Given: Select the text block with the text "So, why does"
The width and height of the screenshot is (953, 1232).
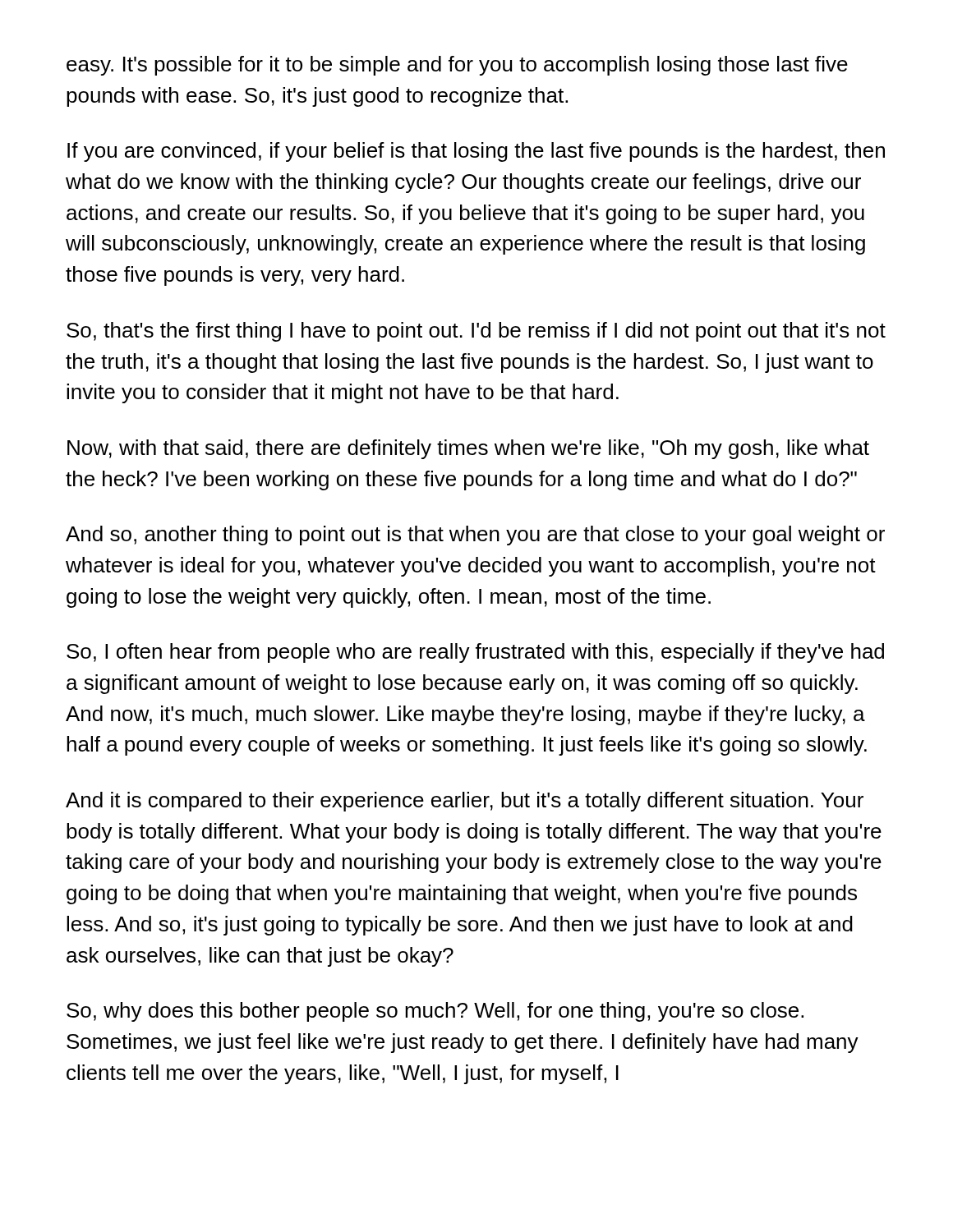Looking at the screenshot, I should click(462, 1041).
